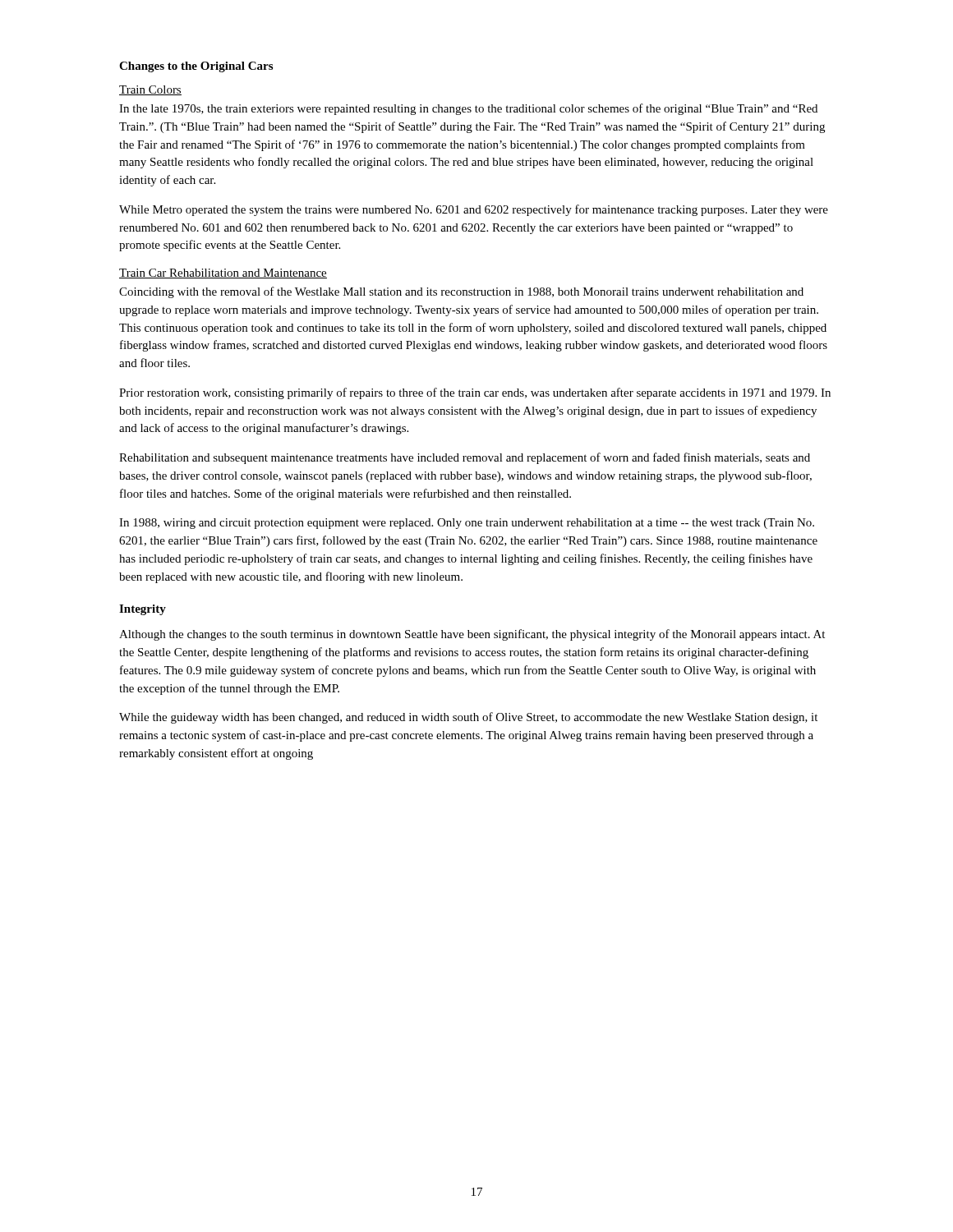Find the block on this page that starts "Rehabilitation and subsequent maintenance treatments have included"
The image size is (953, 1232).
point(466,475)
